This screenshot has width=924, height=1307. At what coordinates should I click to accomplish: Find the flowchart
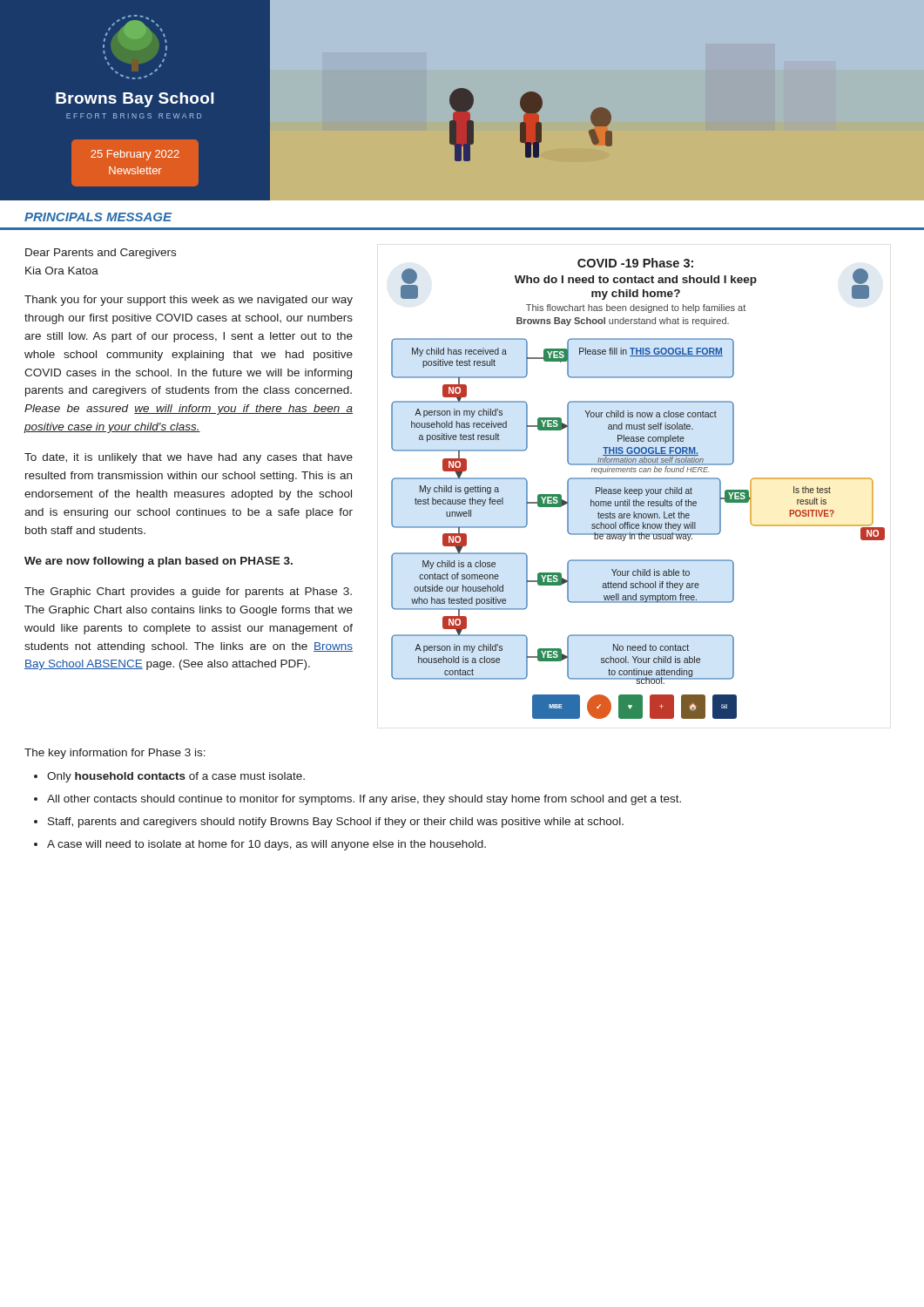(x=634, y=486)
